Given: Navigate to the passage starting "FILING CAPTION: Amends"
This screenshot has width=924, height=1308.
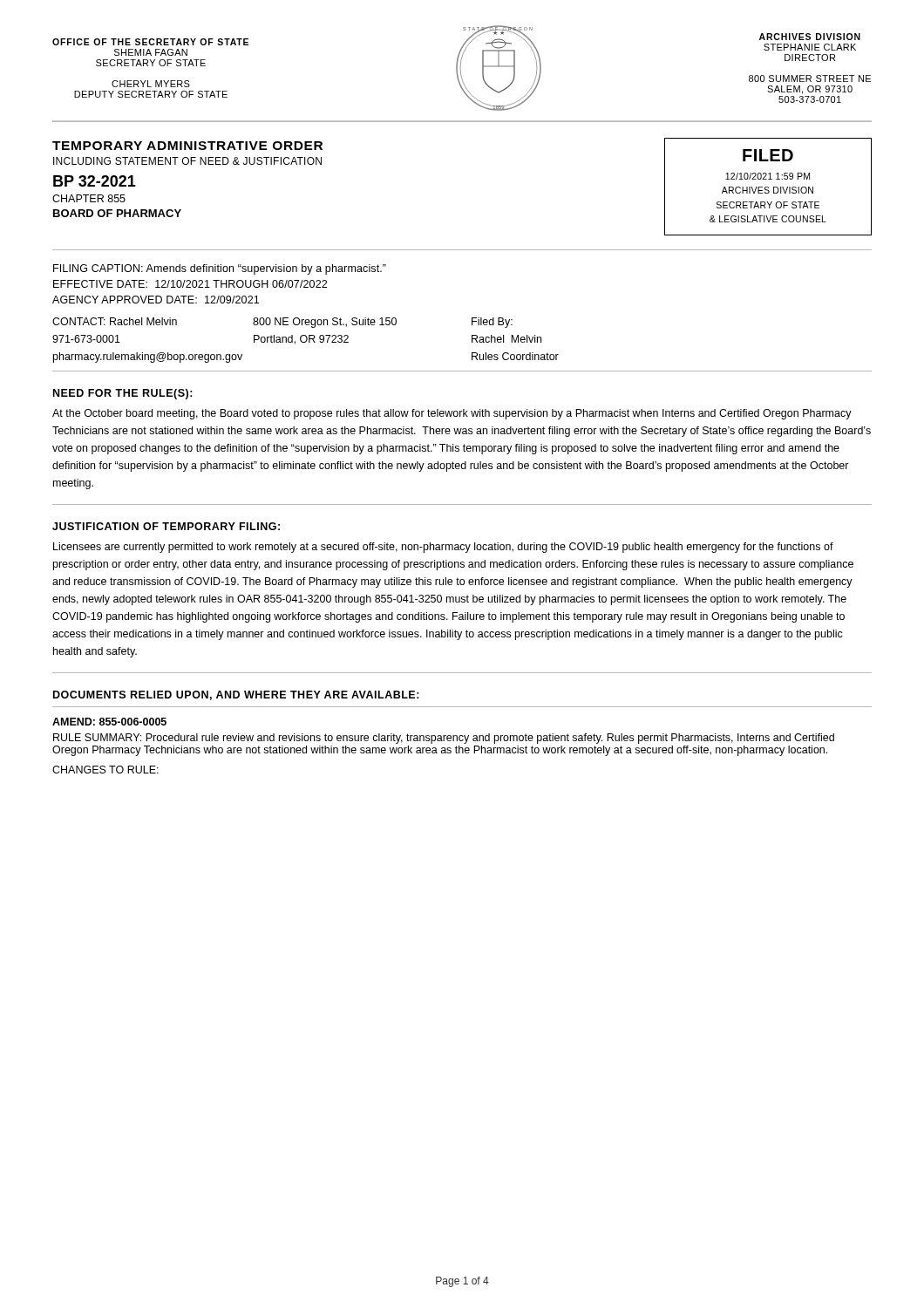Looking at the screenshot, I should pyautogui.click(x=219, y=269).
